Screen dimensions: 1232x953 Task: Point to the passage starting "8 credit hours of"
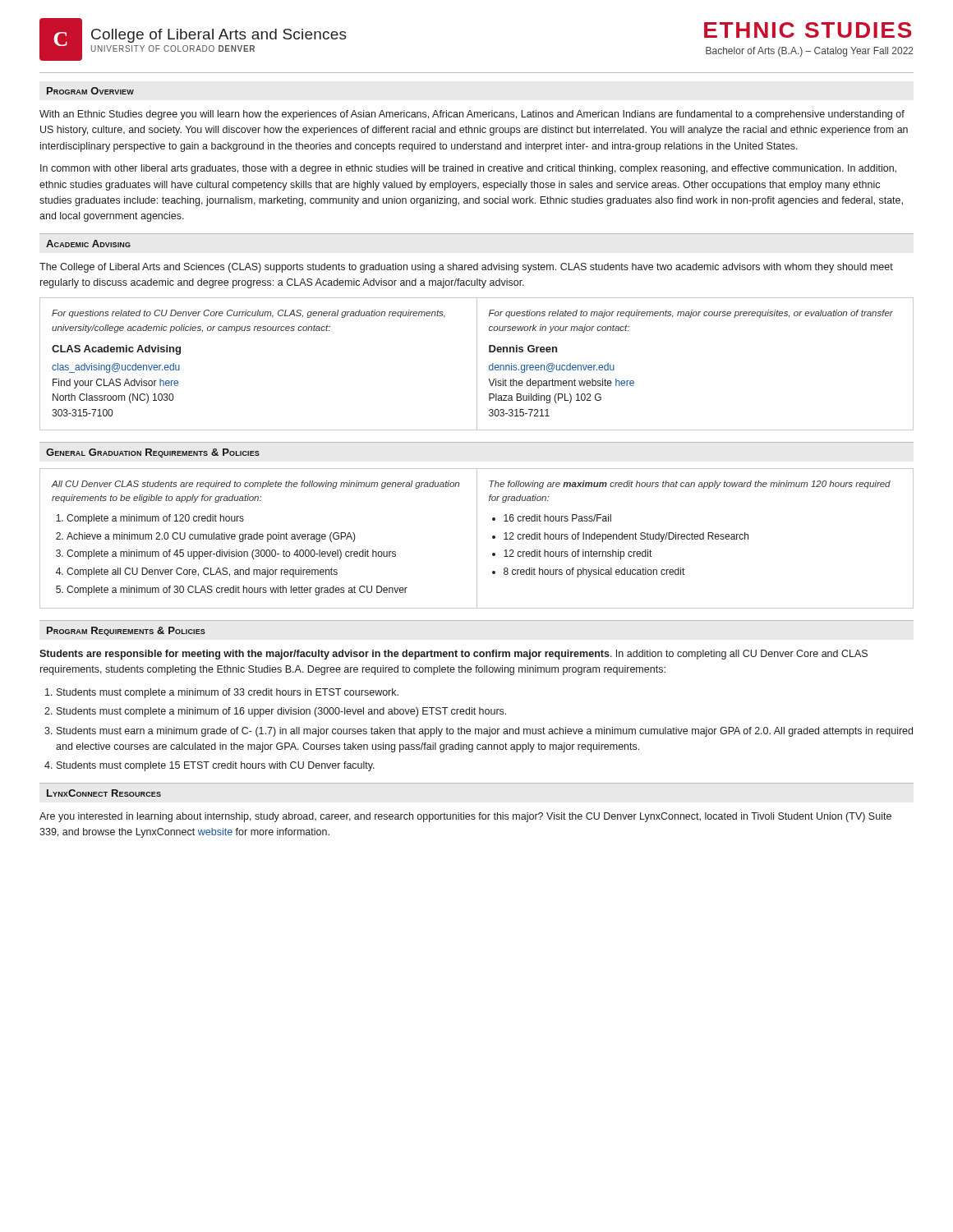tap(594, 572)
